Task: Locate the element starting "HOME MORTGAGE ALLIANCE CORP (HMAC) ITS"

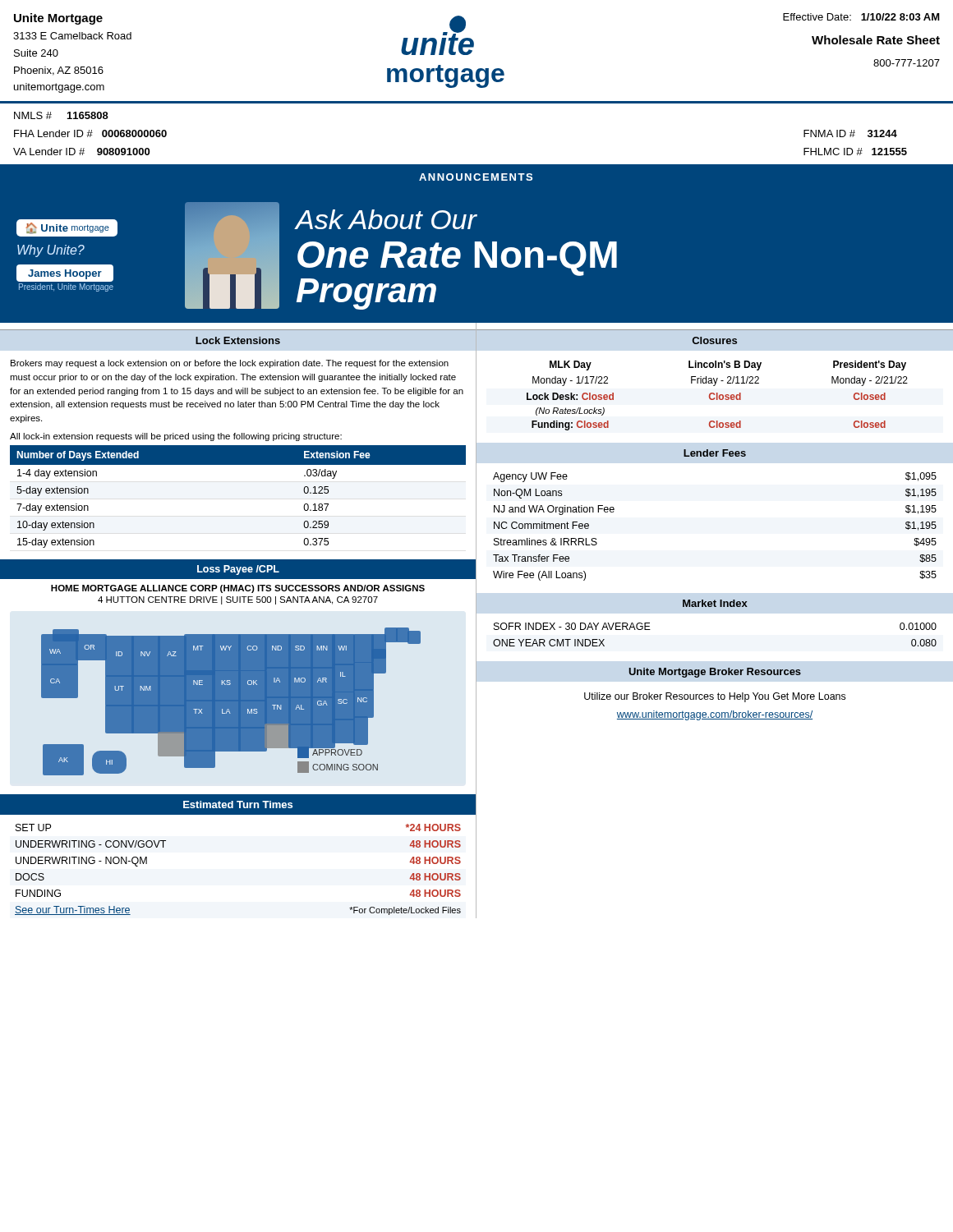Action: tap(238, 588)
